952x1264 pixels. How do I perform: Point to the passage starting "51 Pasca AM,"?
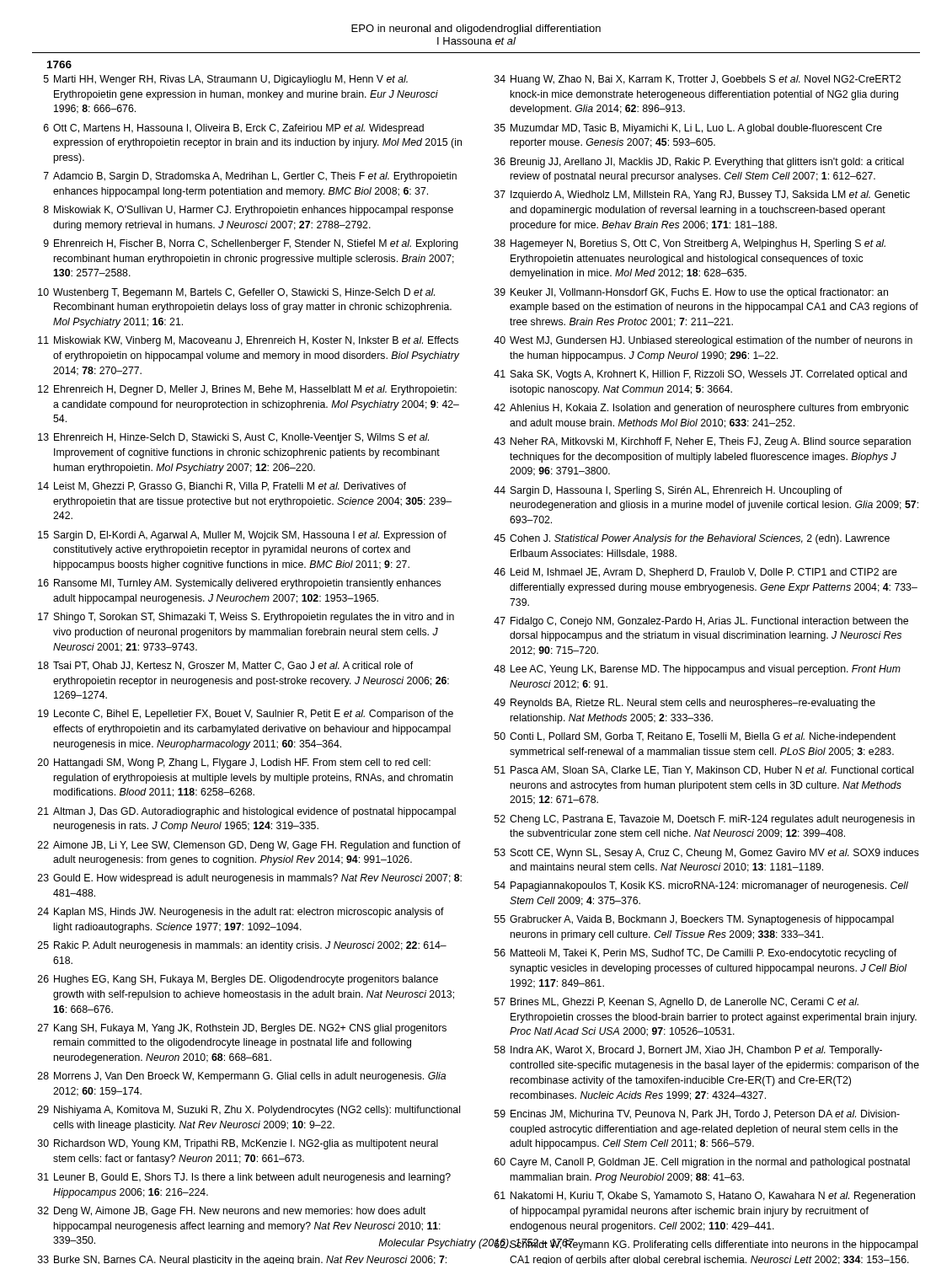tap(704, 786)
